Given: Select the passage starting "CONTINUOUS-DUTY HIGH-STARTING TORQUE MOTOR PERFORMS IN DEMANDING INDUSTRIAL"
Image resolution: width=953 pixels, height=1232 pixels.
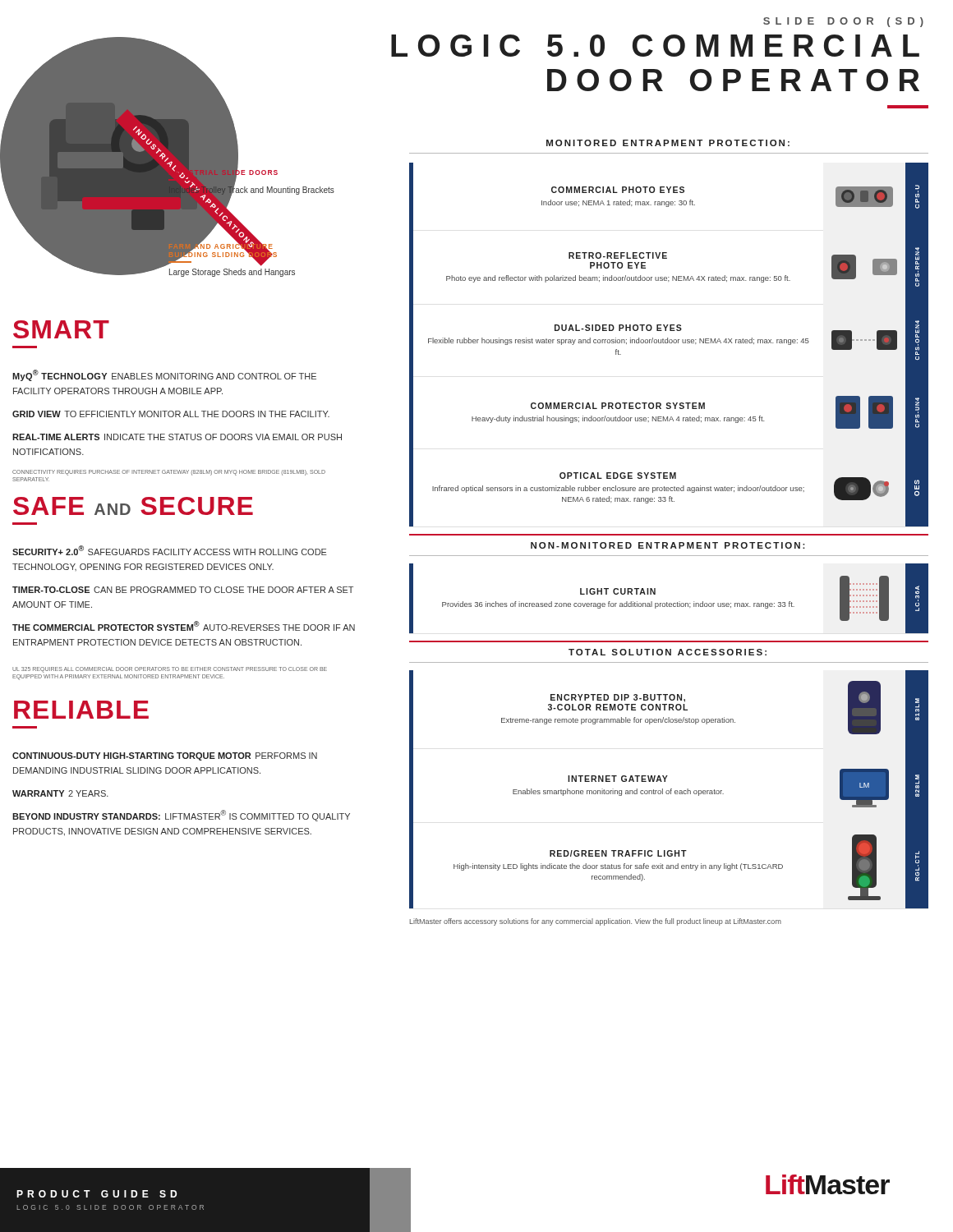Looking at the screenshot, I should point(165,756).
